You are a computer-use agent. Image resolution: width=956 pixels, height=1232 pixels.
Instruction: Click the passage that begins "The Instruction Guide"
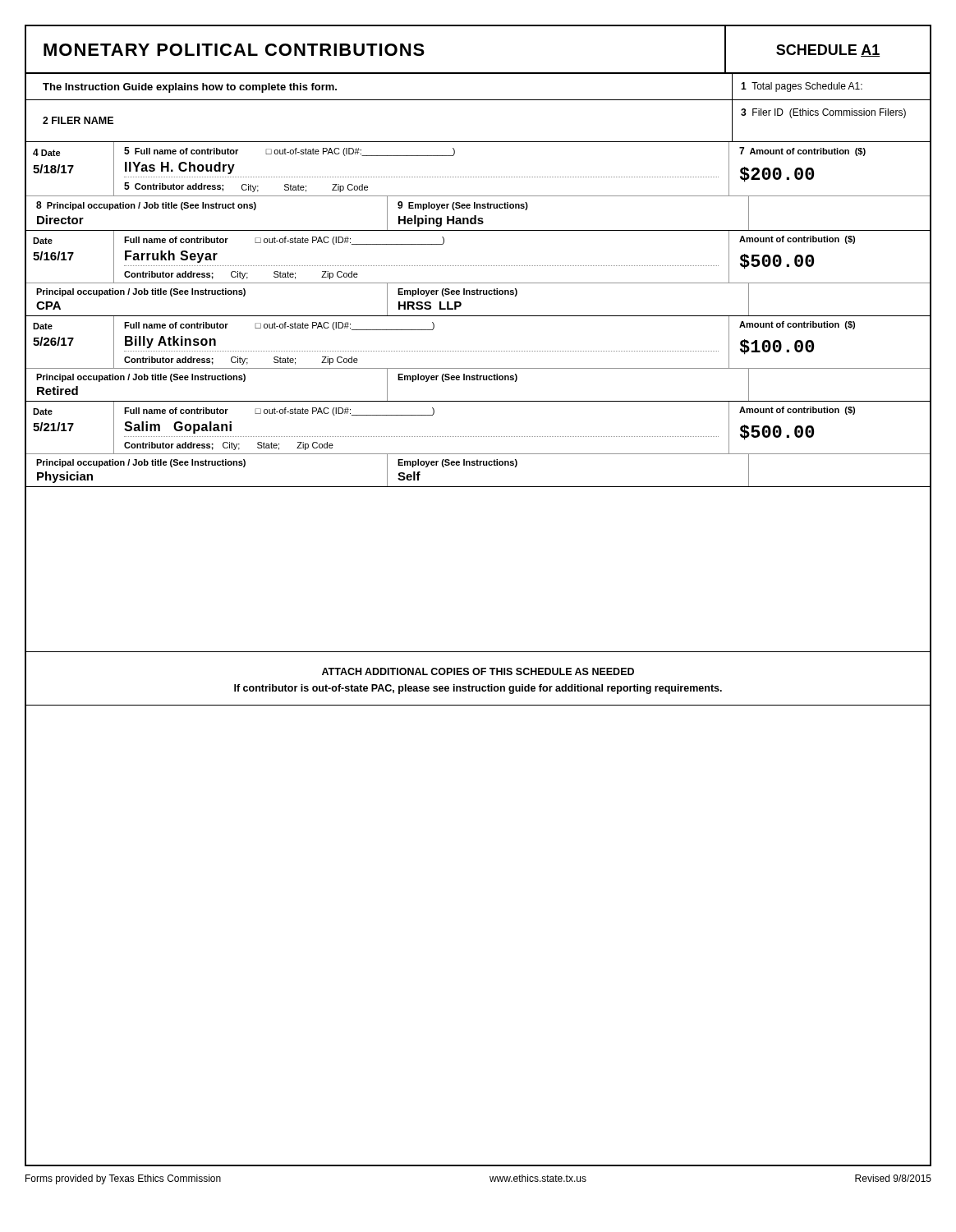click(x=190, y=87)
